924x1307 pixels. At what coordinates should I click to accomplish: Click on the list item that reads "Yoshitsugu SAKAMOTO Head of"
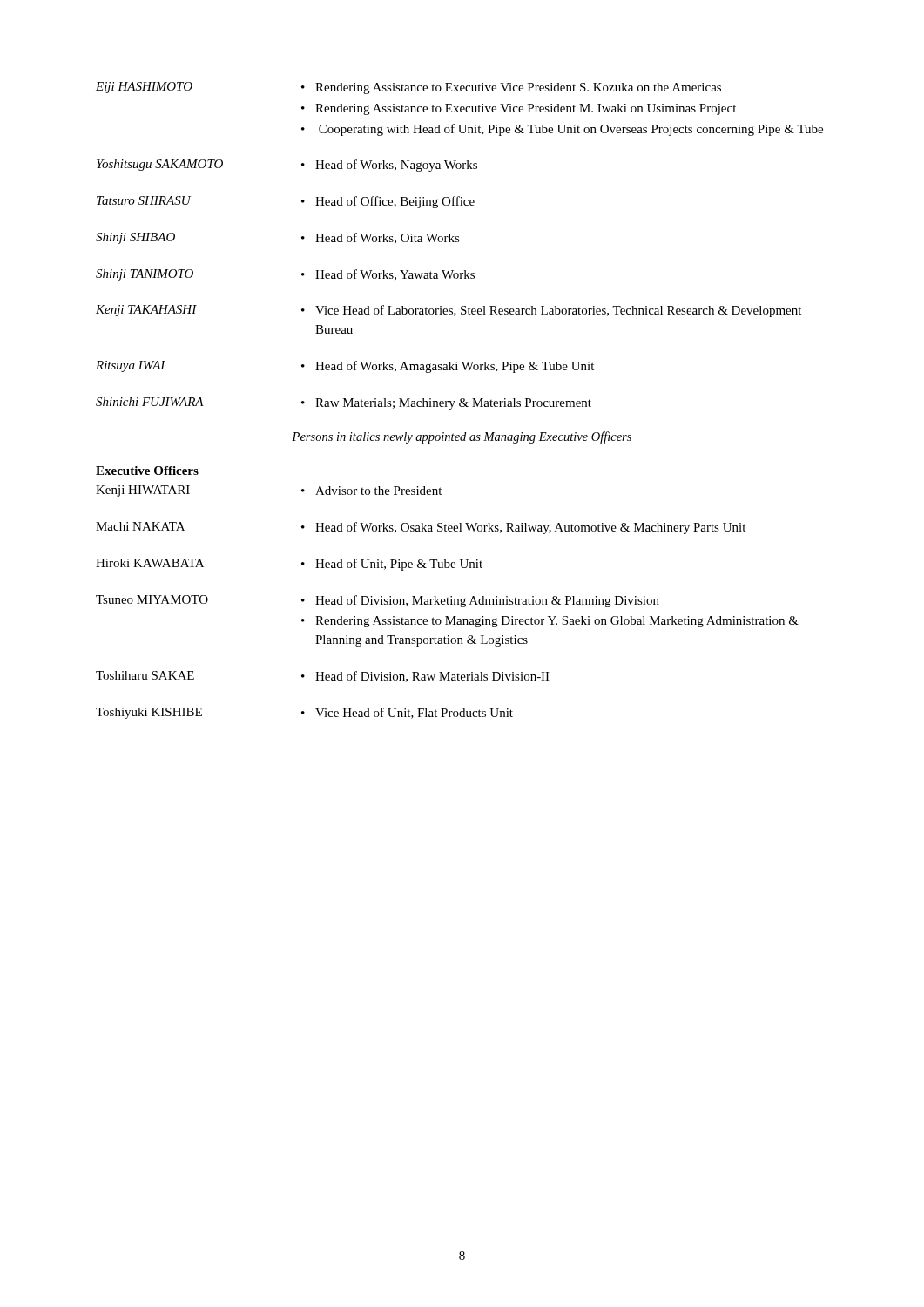462,167
